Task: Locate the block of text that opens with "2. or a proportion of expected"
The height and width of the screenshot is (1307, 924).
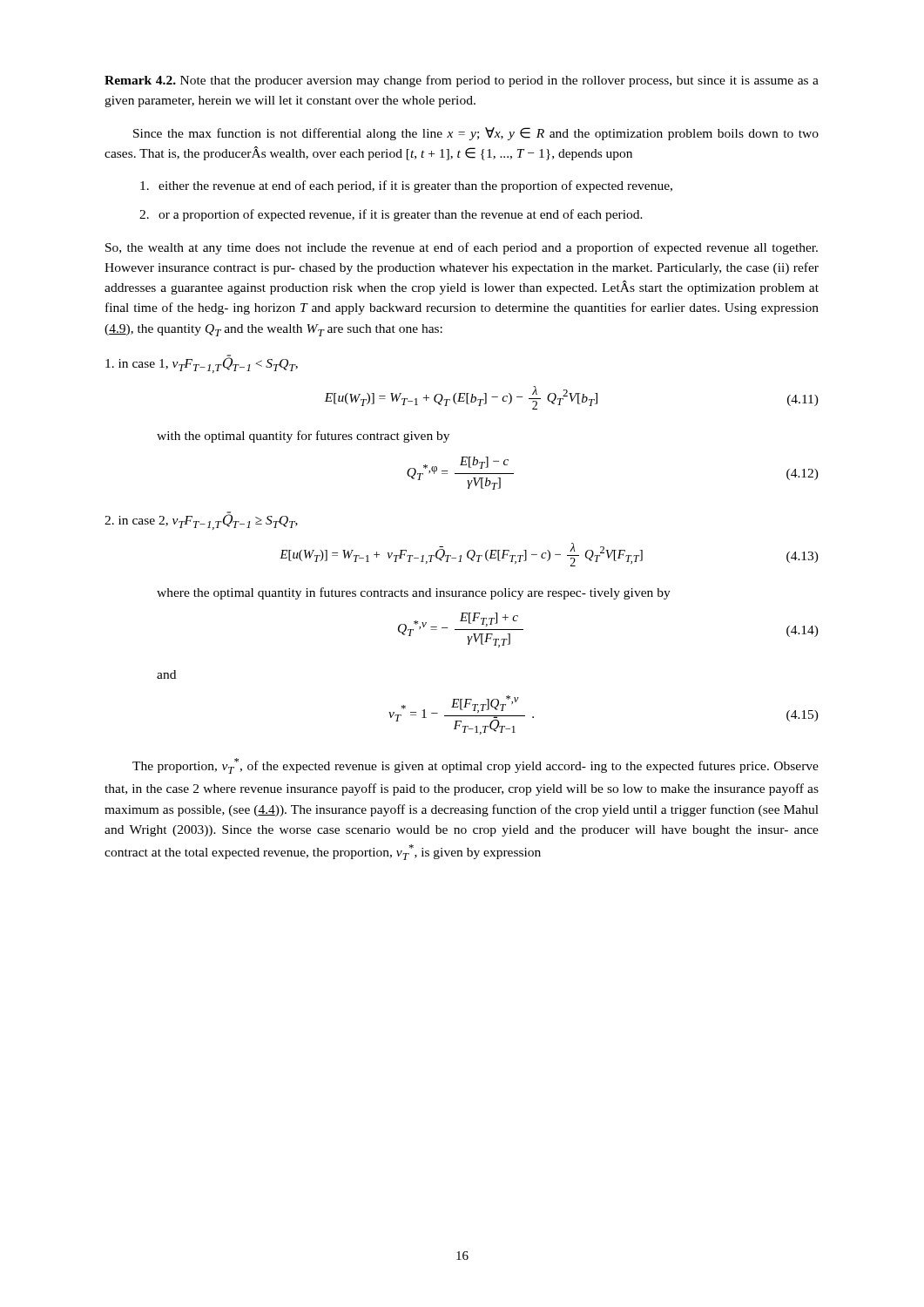Action: point(479,214)
